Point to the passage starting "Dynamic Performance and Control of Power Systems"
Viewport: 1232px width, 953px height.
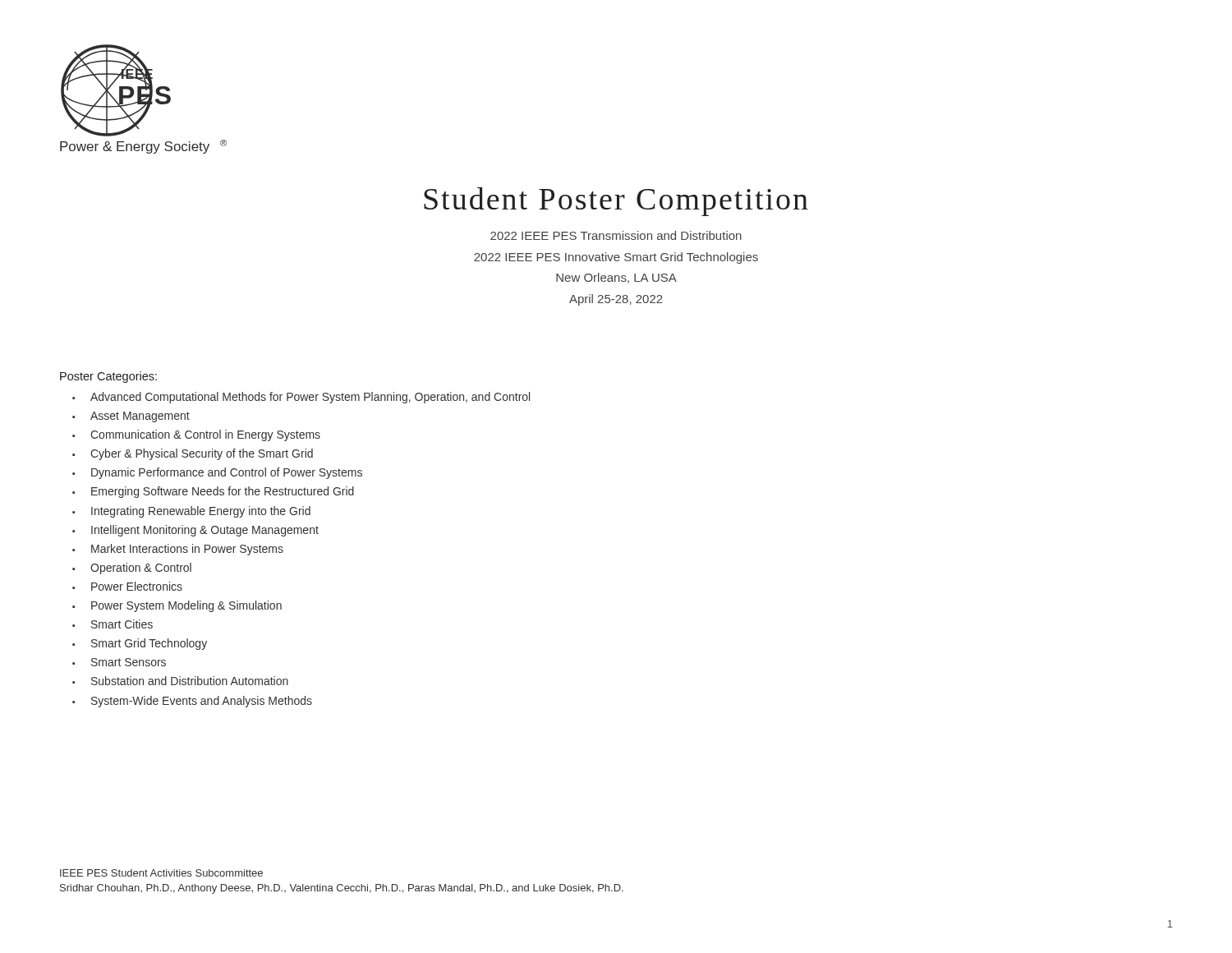point(226,473)
